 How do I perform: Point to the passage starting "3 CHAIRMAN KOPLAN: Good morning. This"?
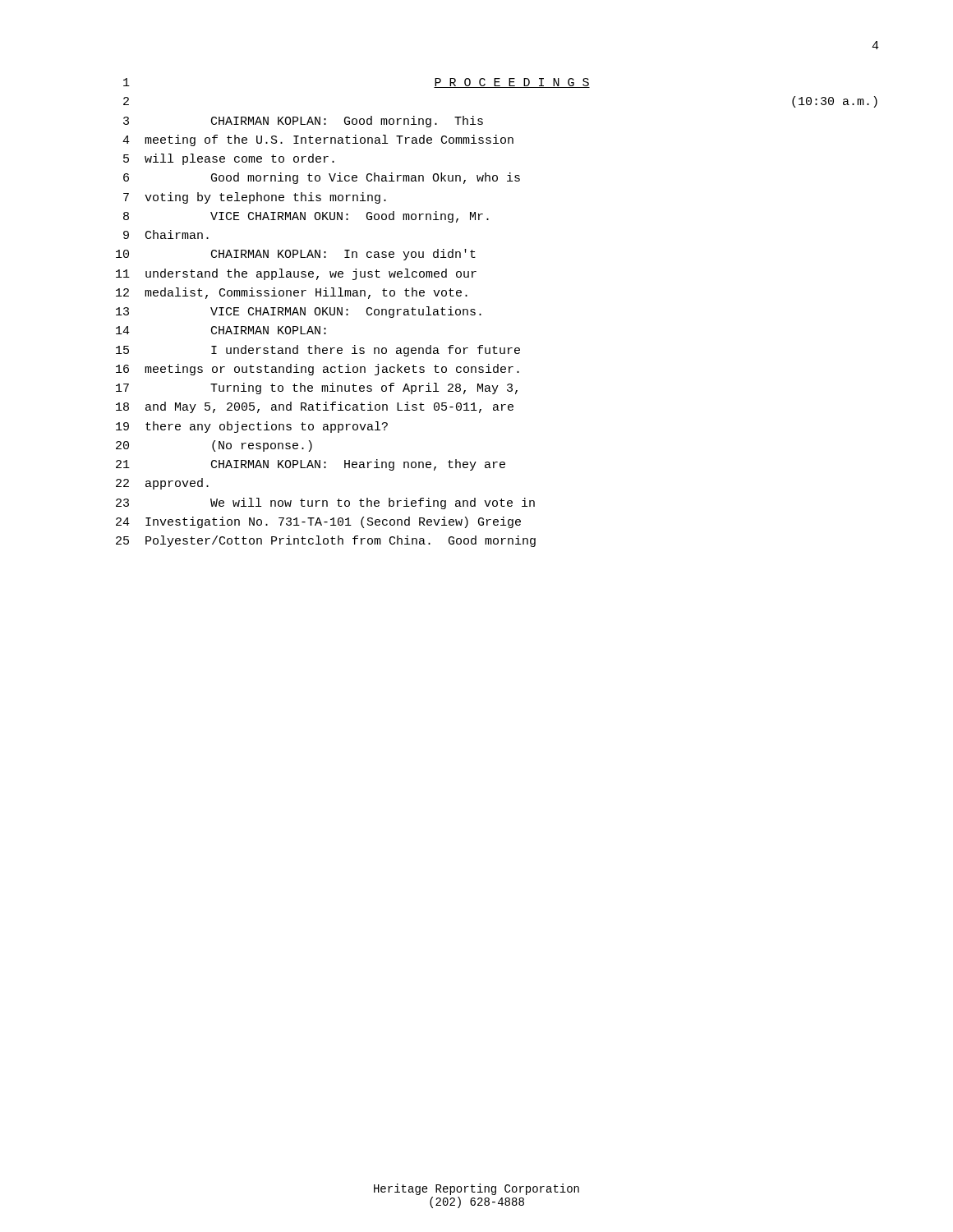(485, 122)
